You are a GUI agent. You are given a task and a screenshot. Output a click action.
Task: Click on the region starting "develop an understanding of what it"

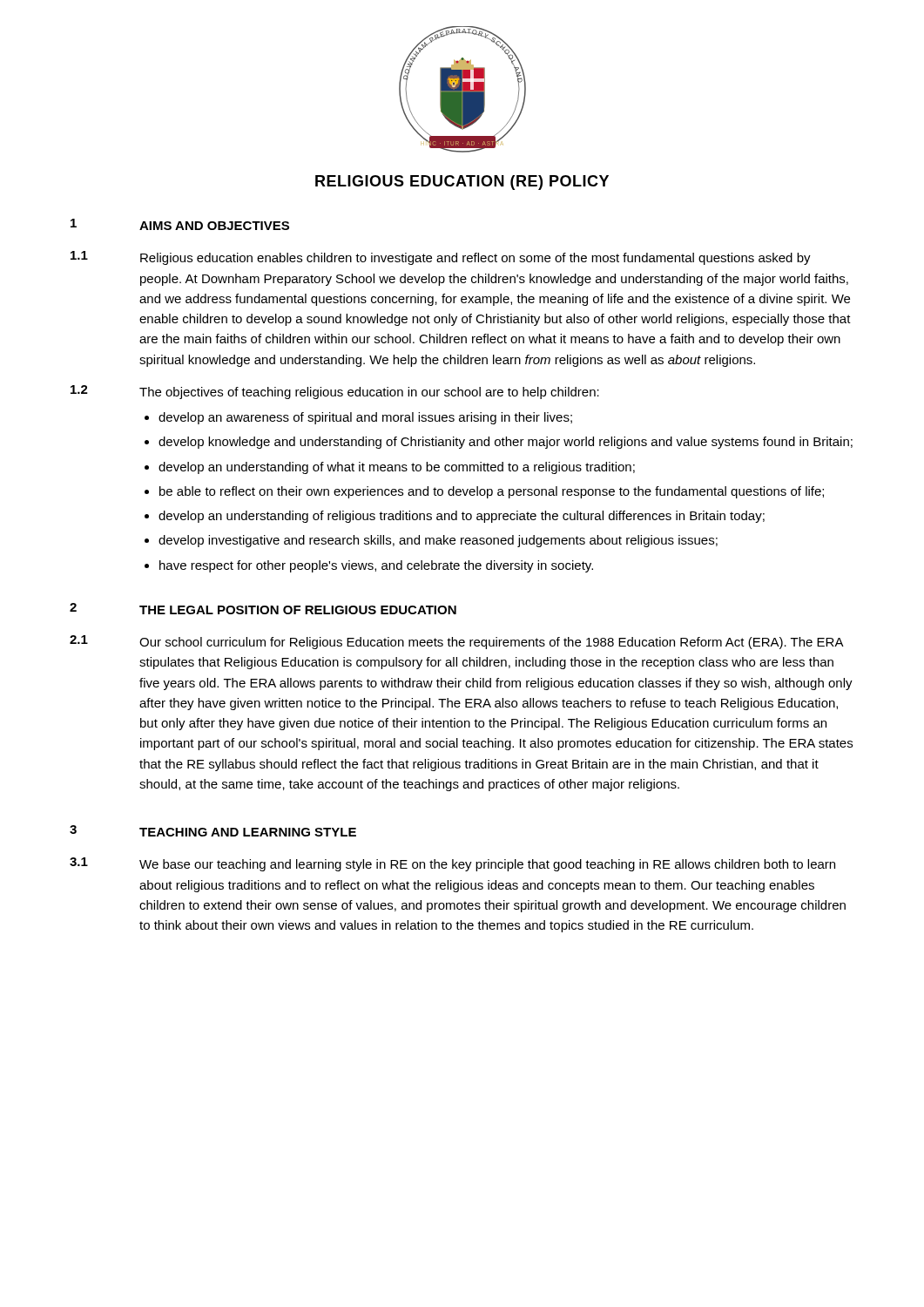397,466
